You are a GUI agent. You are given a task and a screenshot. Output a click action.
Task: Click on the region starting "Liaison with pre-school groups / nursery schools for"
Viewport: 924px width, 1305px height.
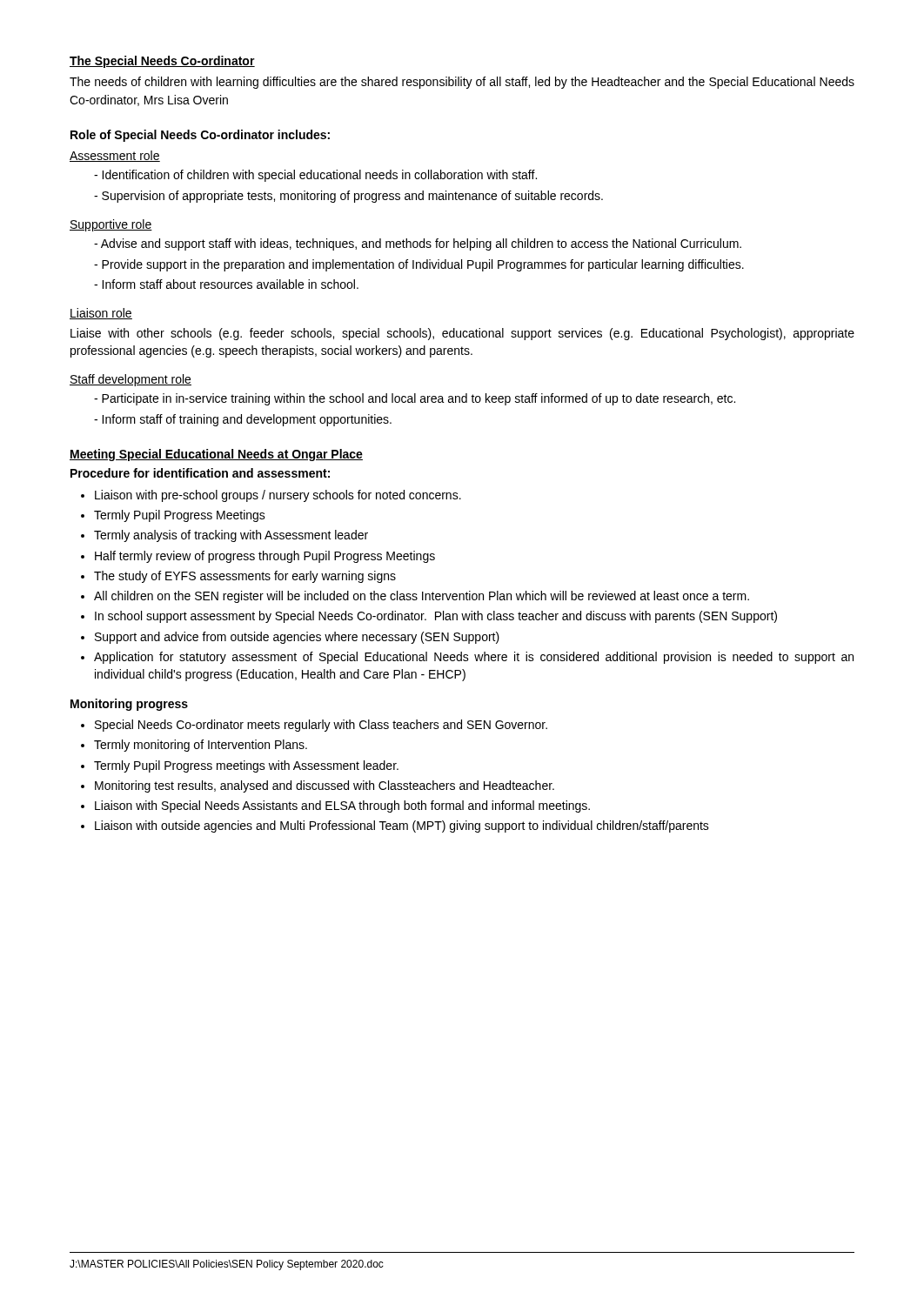pyautogui.click(x=462, y=495)
